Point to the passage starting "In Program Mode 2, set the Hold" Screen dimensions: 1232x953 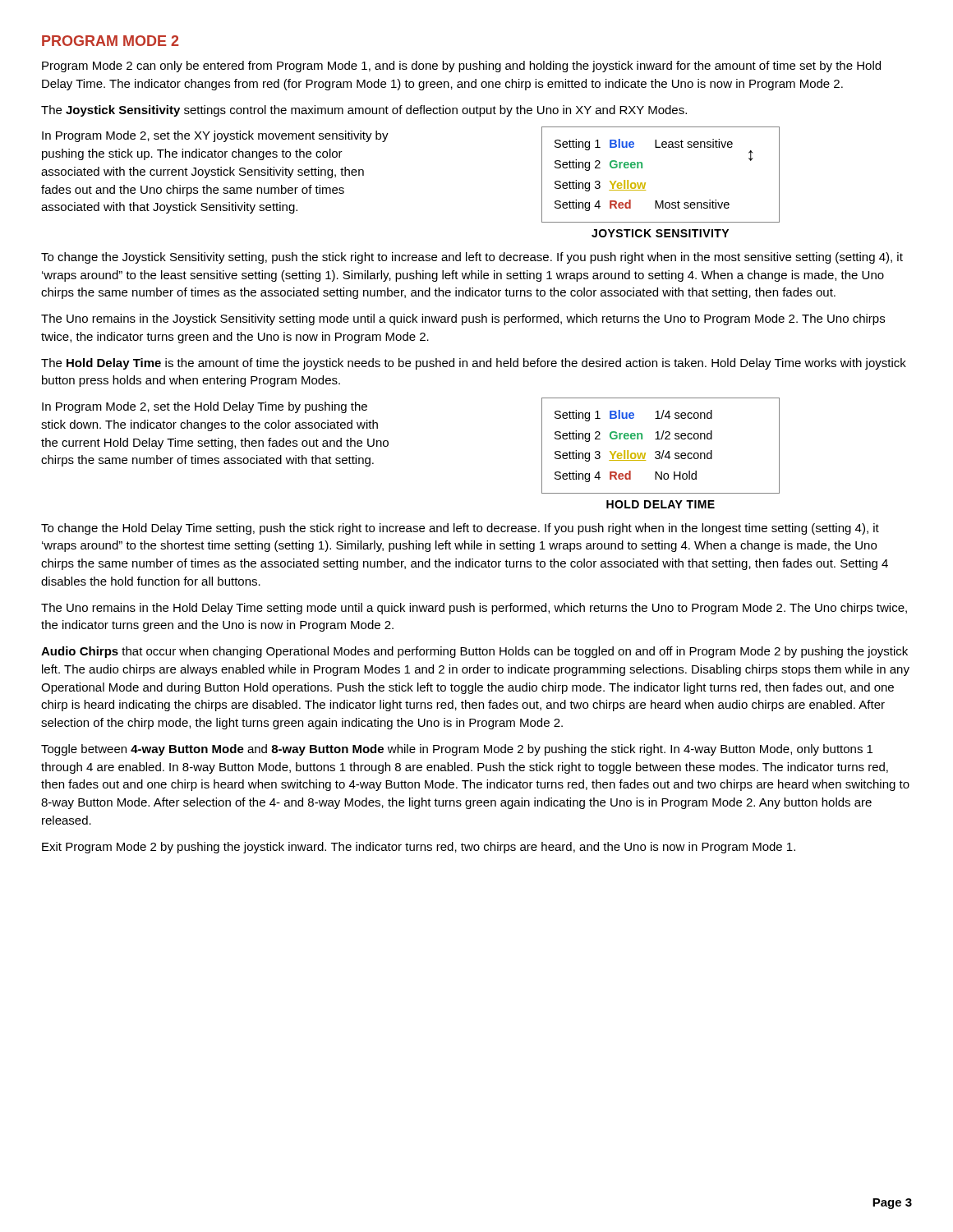(215, 433)
